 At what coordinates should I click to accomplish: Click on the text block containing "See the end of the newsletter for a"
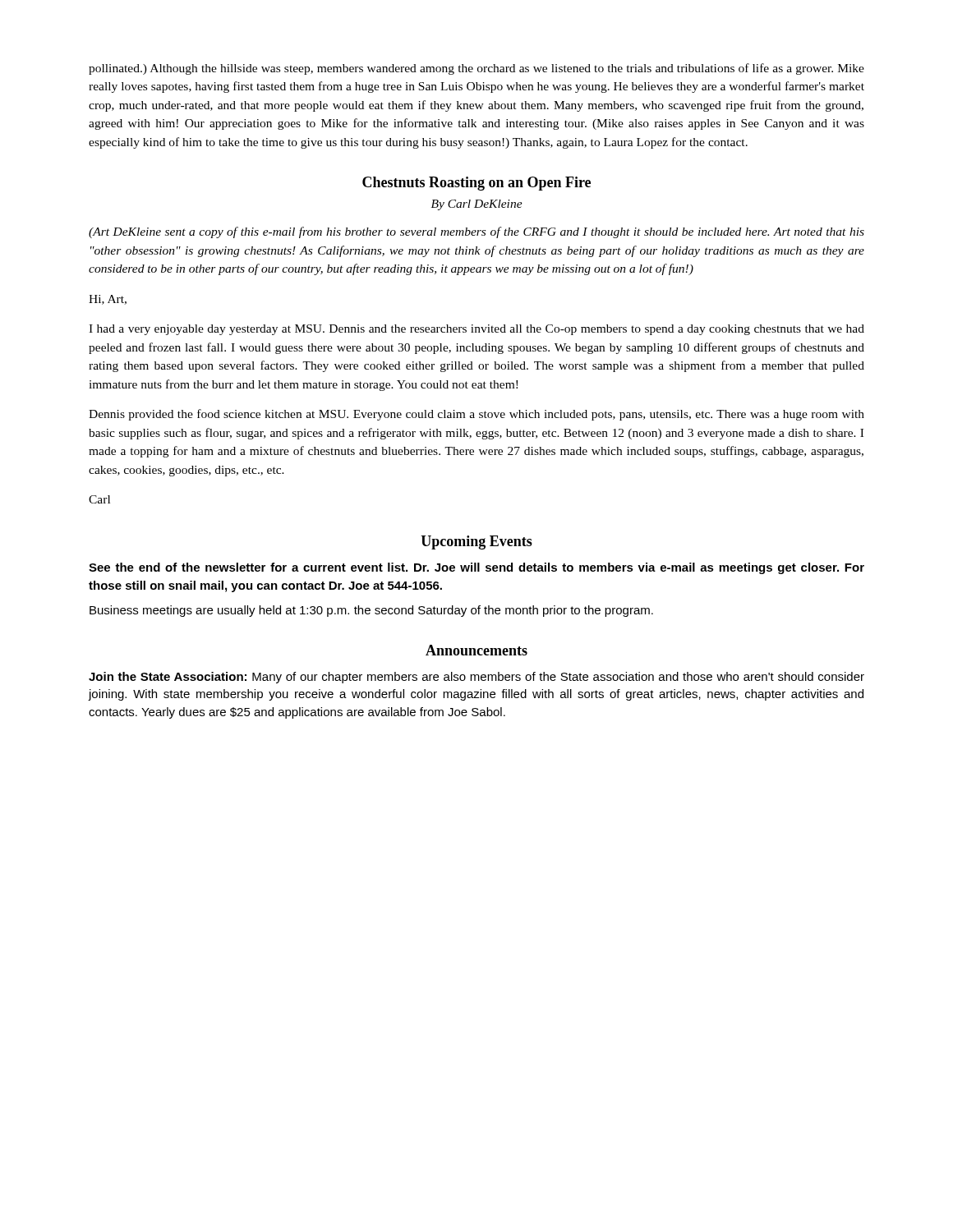tap(476, 576)
